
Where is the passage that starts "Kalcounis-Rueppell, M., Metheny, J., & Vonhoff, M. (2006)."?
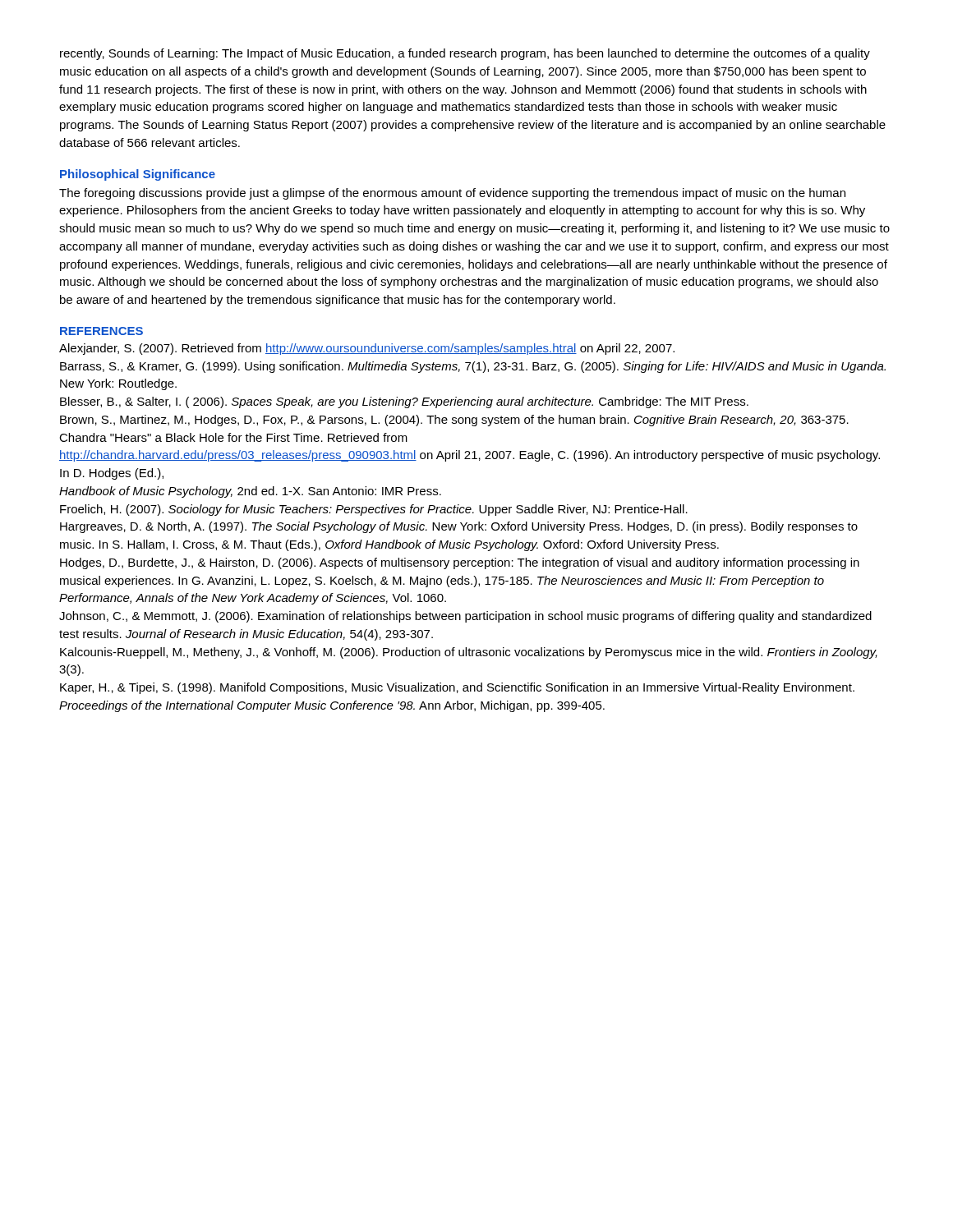coord(476,661)
